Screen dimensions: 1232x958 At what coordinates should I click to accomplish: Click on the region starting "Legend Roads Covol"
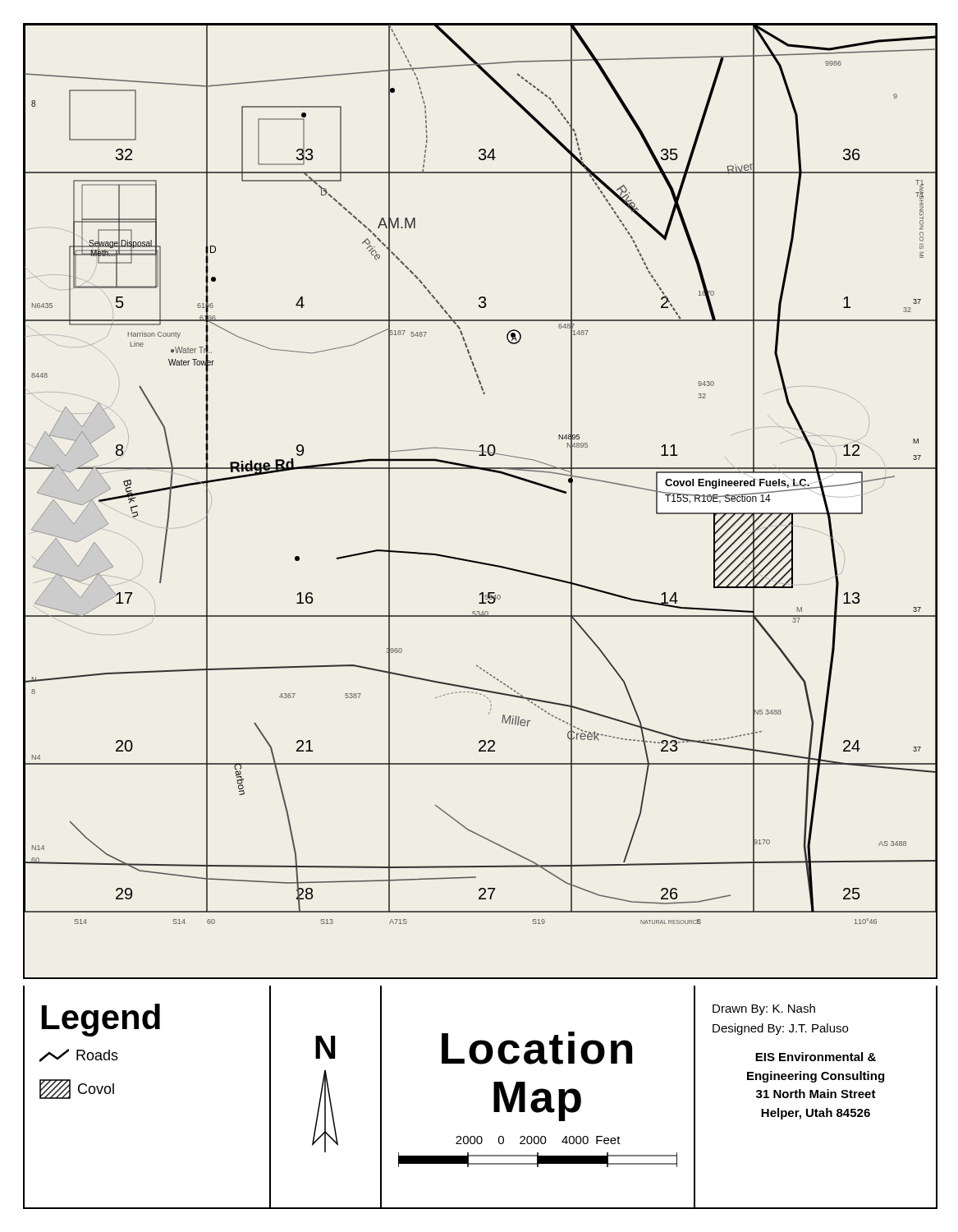tap(101, 1020)
